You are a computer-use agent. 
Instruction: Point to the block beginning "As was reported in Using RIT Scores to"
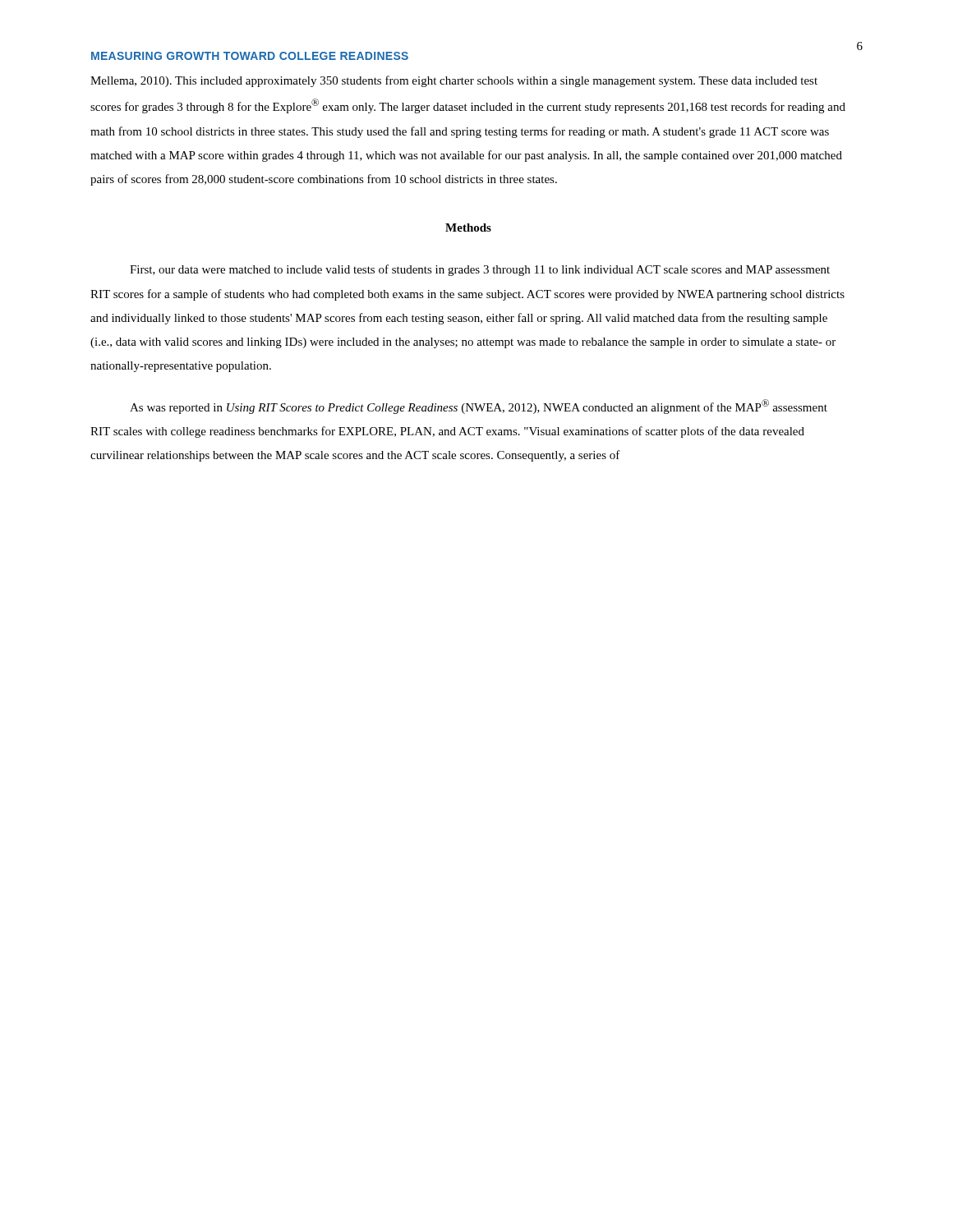[459, 429]
